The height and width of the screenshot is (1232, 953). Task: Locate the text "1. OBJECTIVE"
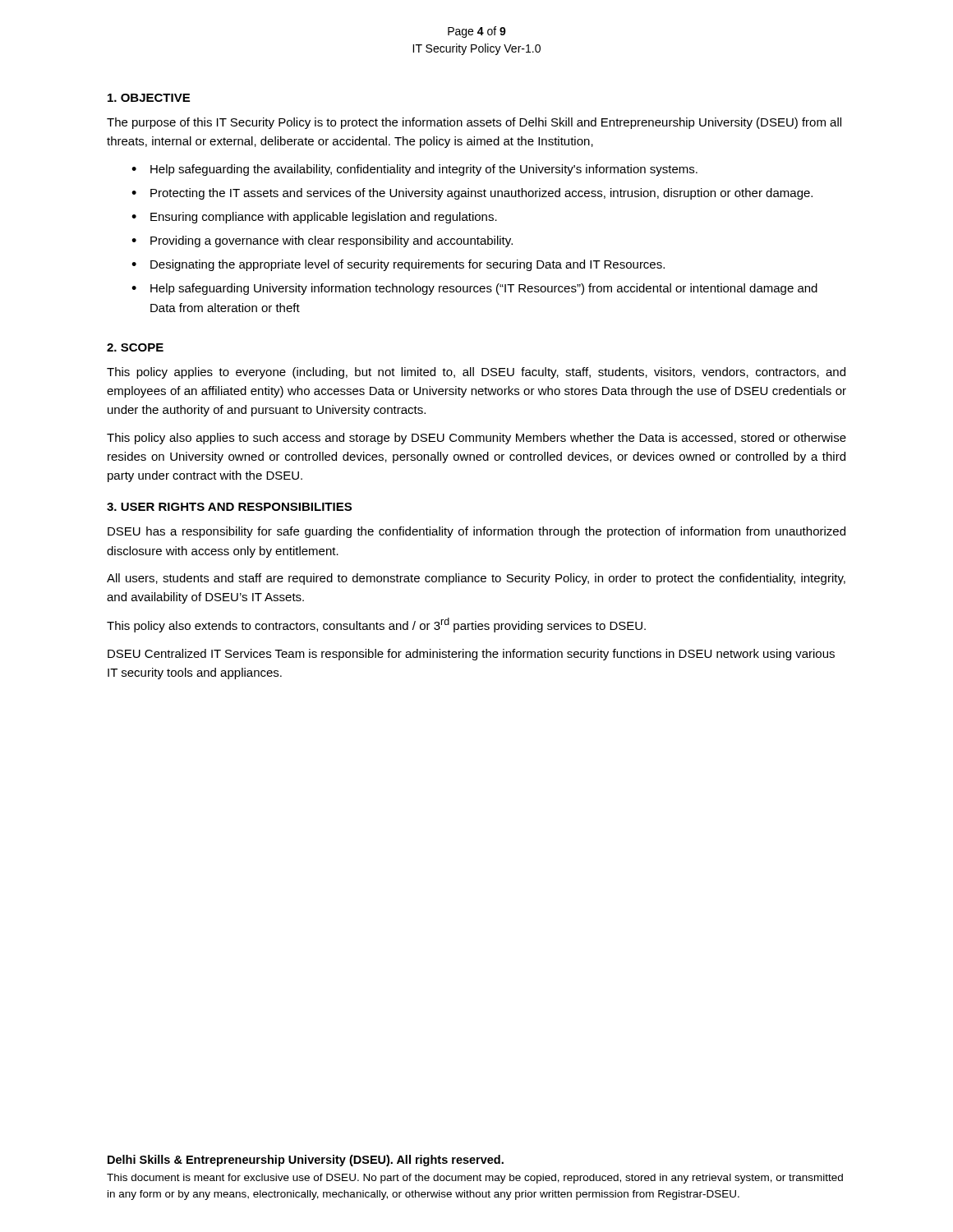tap(149, 97)
